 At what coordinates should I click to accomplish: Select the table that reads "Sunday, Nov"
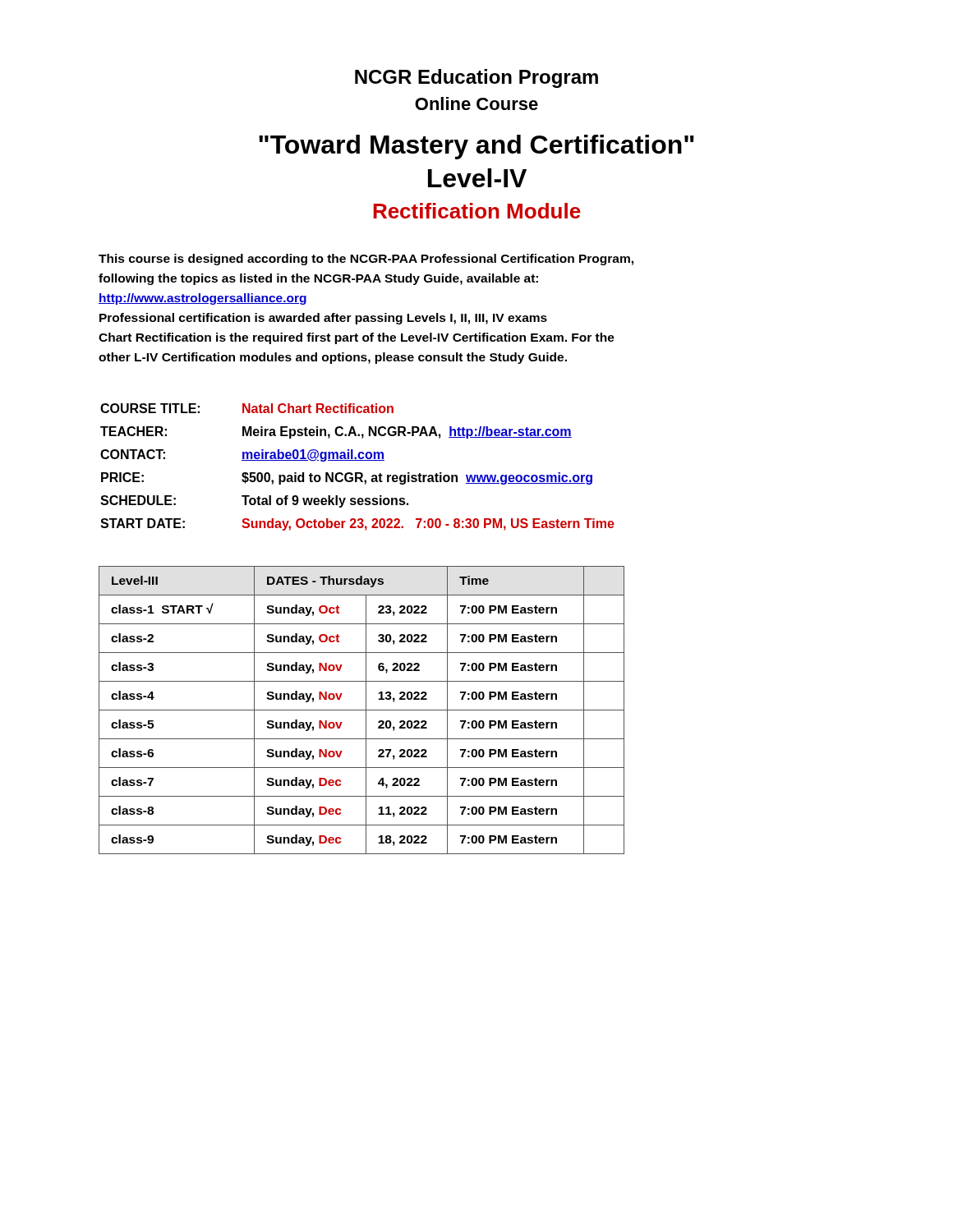[x=476, y=710]
